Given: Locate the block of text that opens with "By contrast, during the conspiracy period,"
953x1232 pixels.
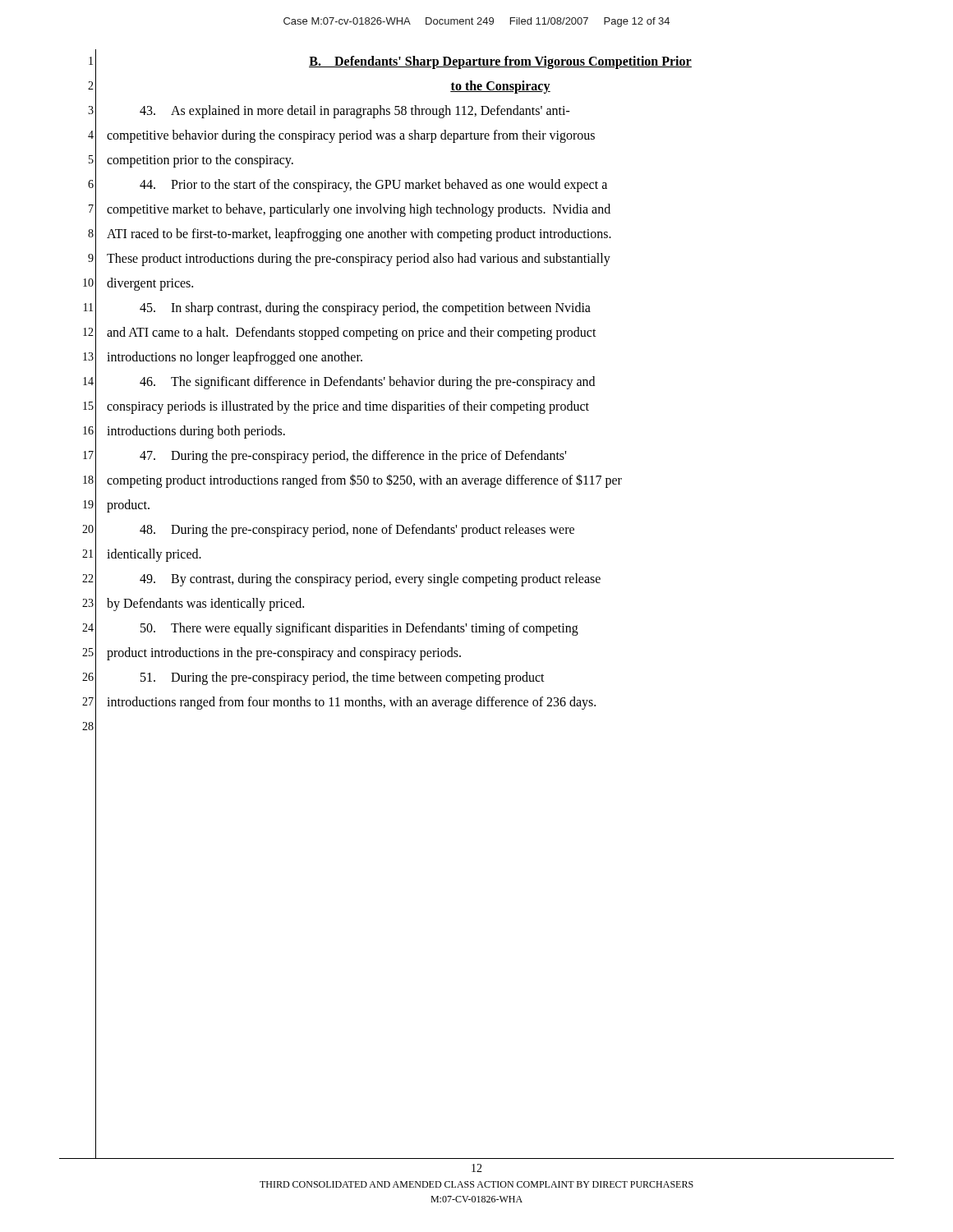Looking at the screenshot, I should (x=354, y=579).
